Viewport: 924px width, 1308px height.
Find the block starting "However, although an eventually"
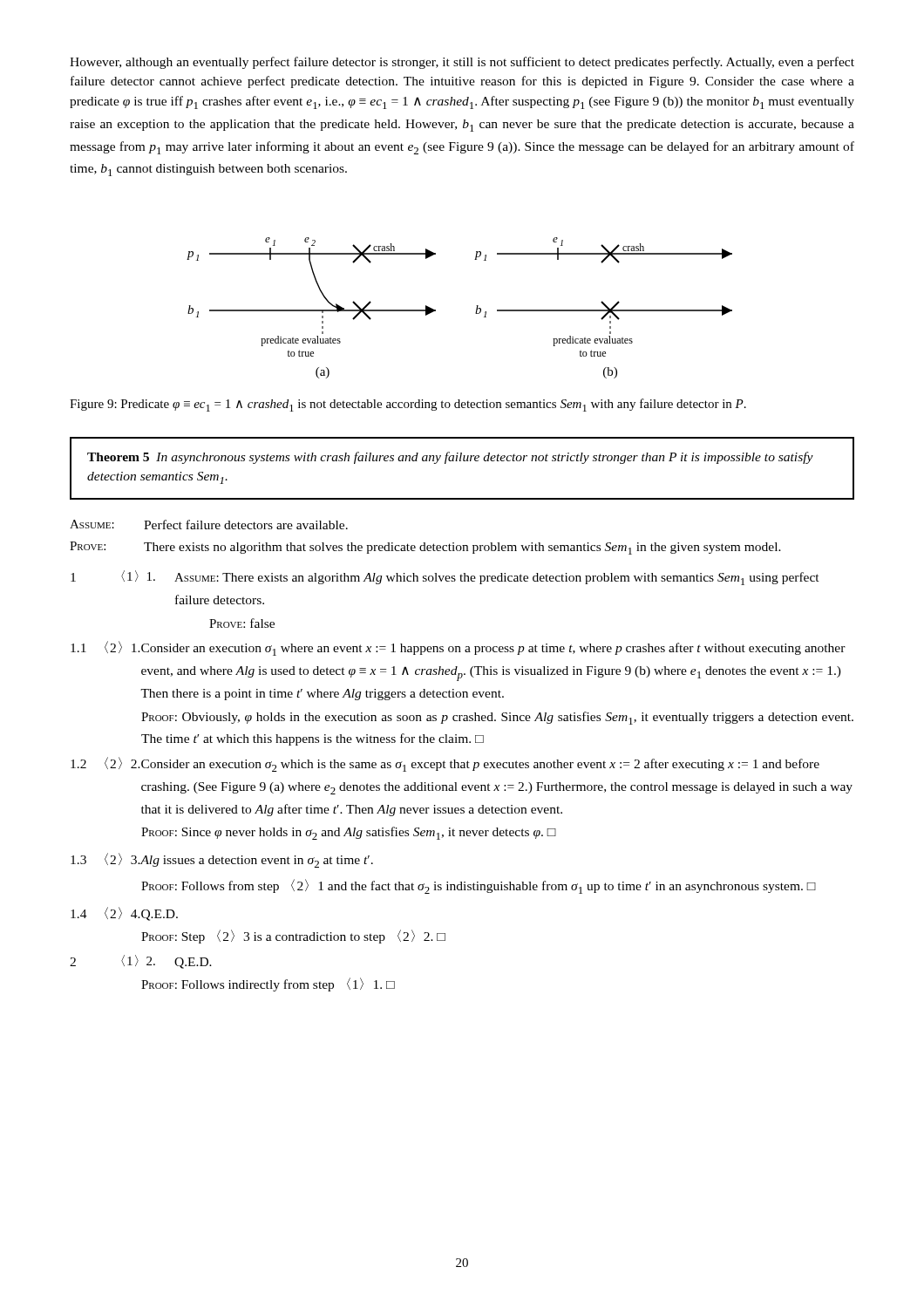pos(462,117)
